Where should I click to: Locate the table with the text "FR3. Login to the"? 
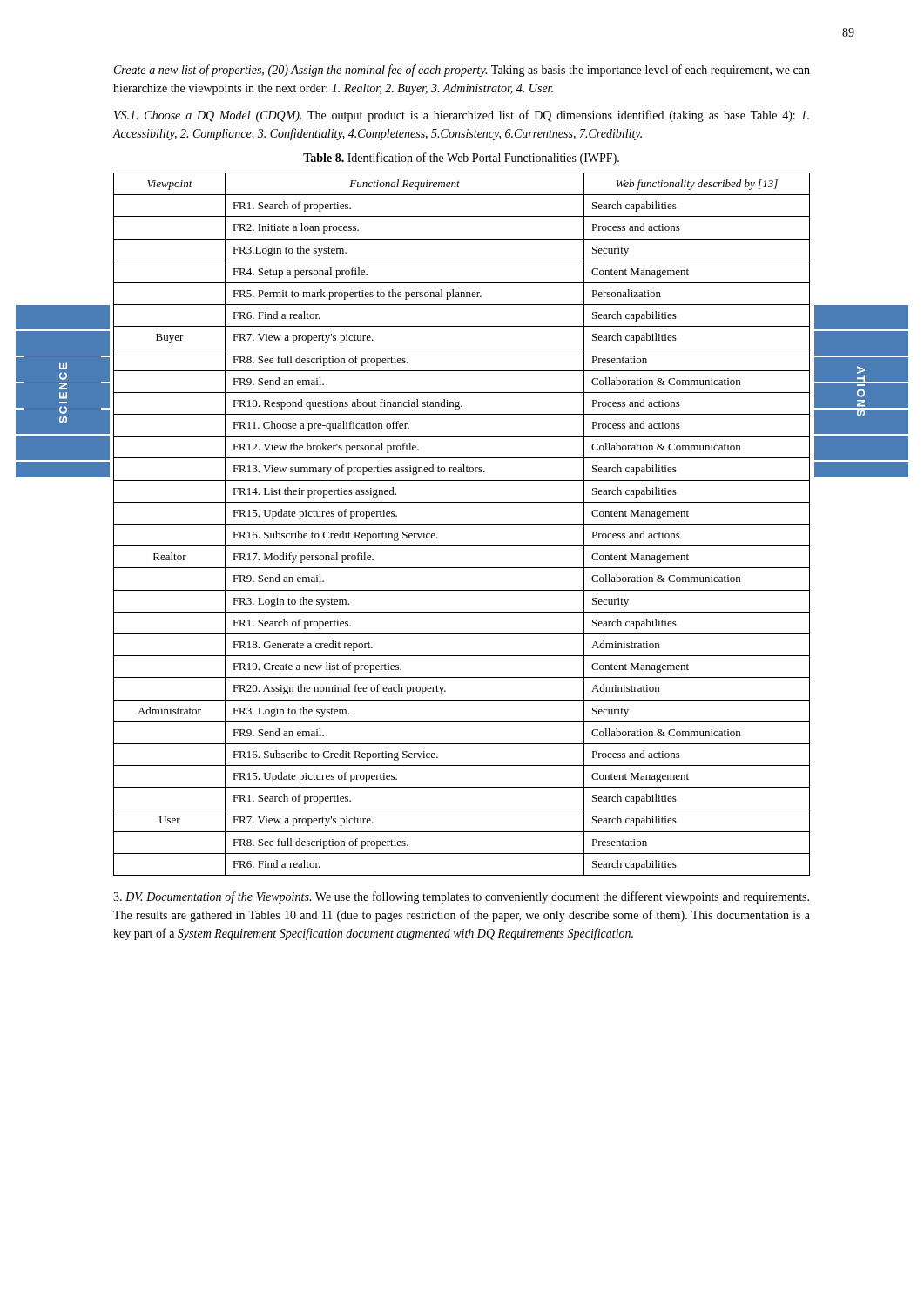tap(462, 524)
